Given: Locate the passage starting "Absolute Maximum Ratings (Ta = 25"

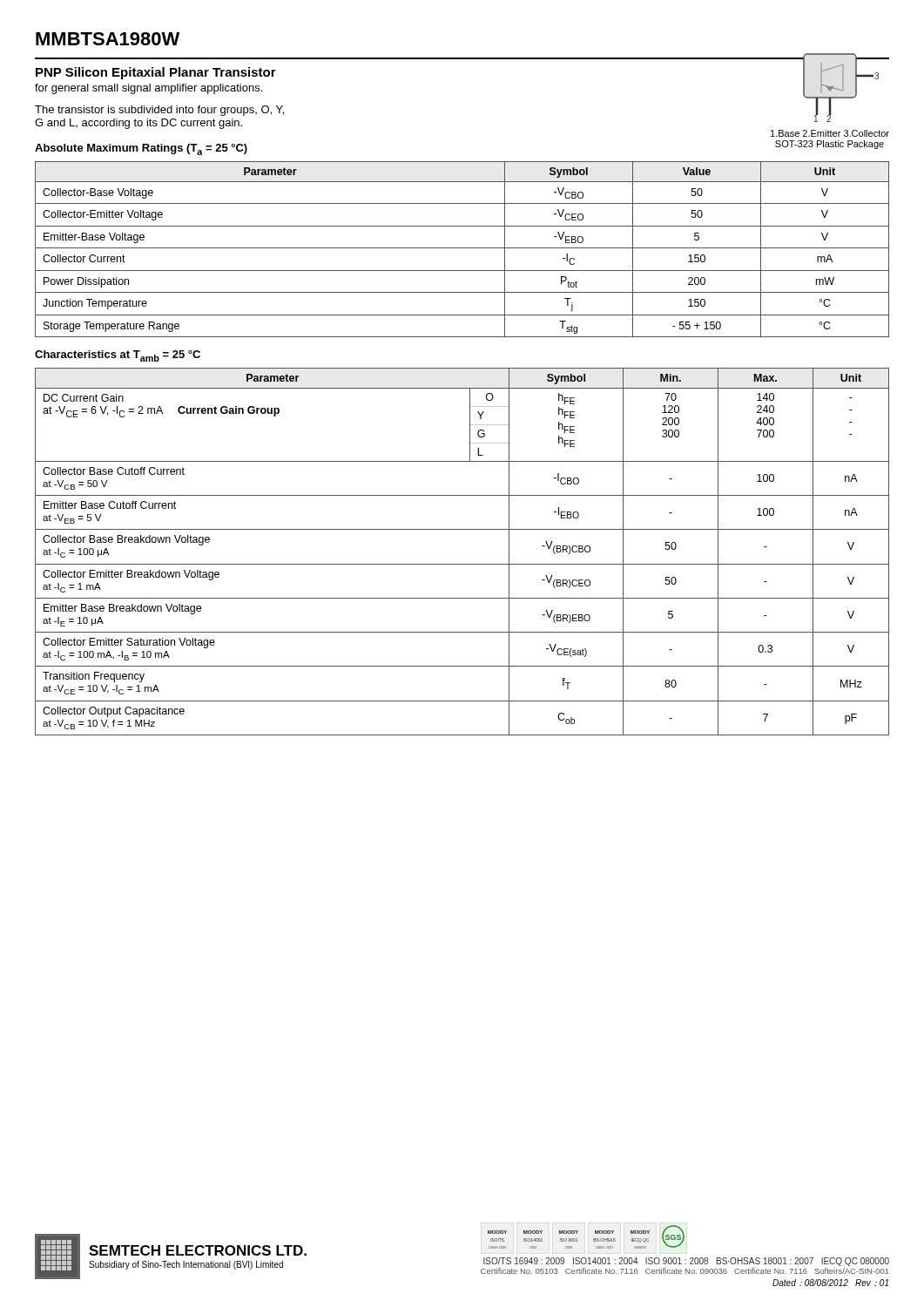Looking at the screenshot, I should coord(141,149).
